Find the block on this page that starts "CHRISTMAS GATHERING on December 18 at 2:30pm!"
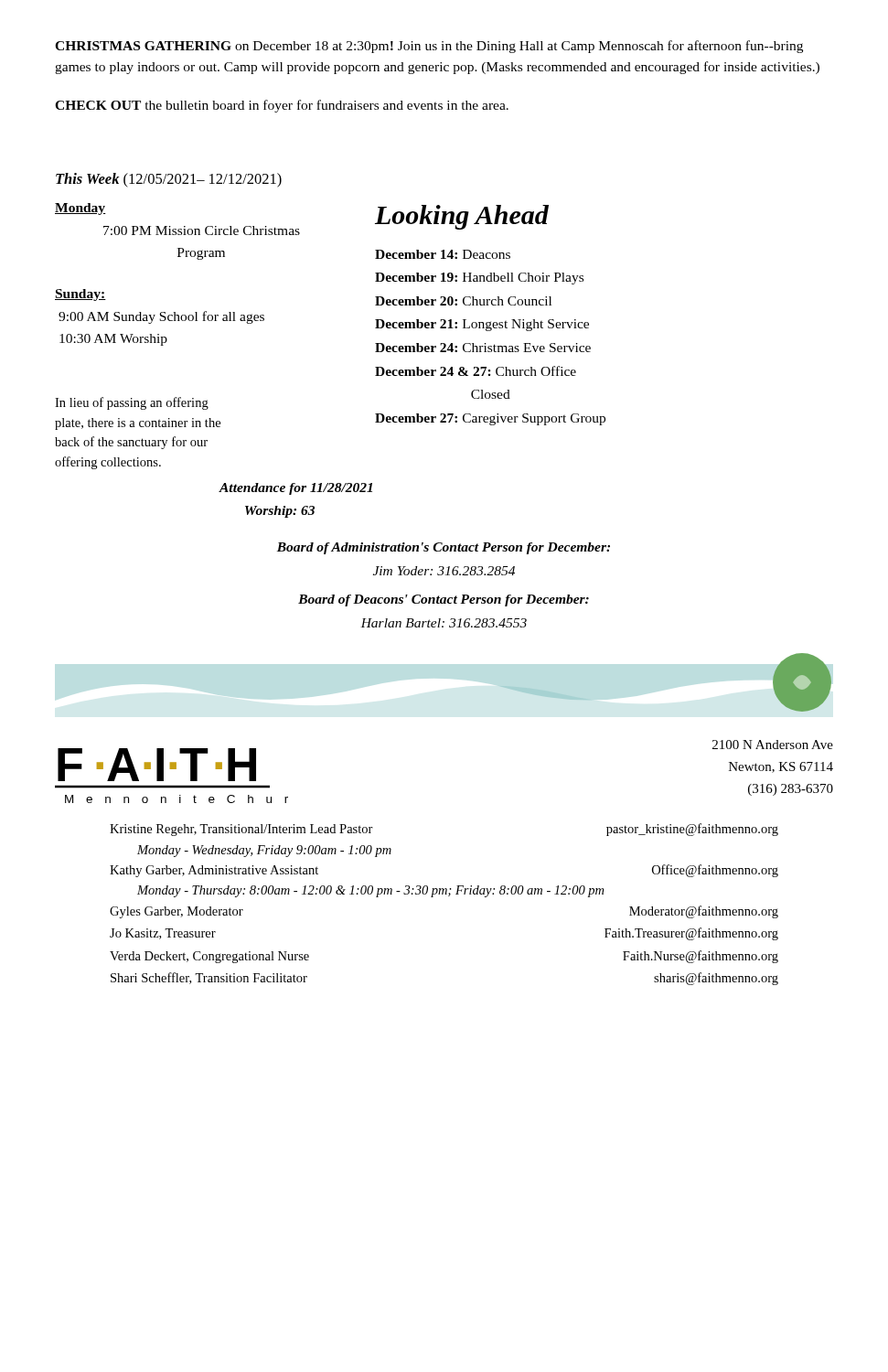 pyautogui.click(x=438, y=56)
